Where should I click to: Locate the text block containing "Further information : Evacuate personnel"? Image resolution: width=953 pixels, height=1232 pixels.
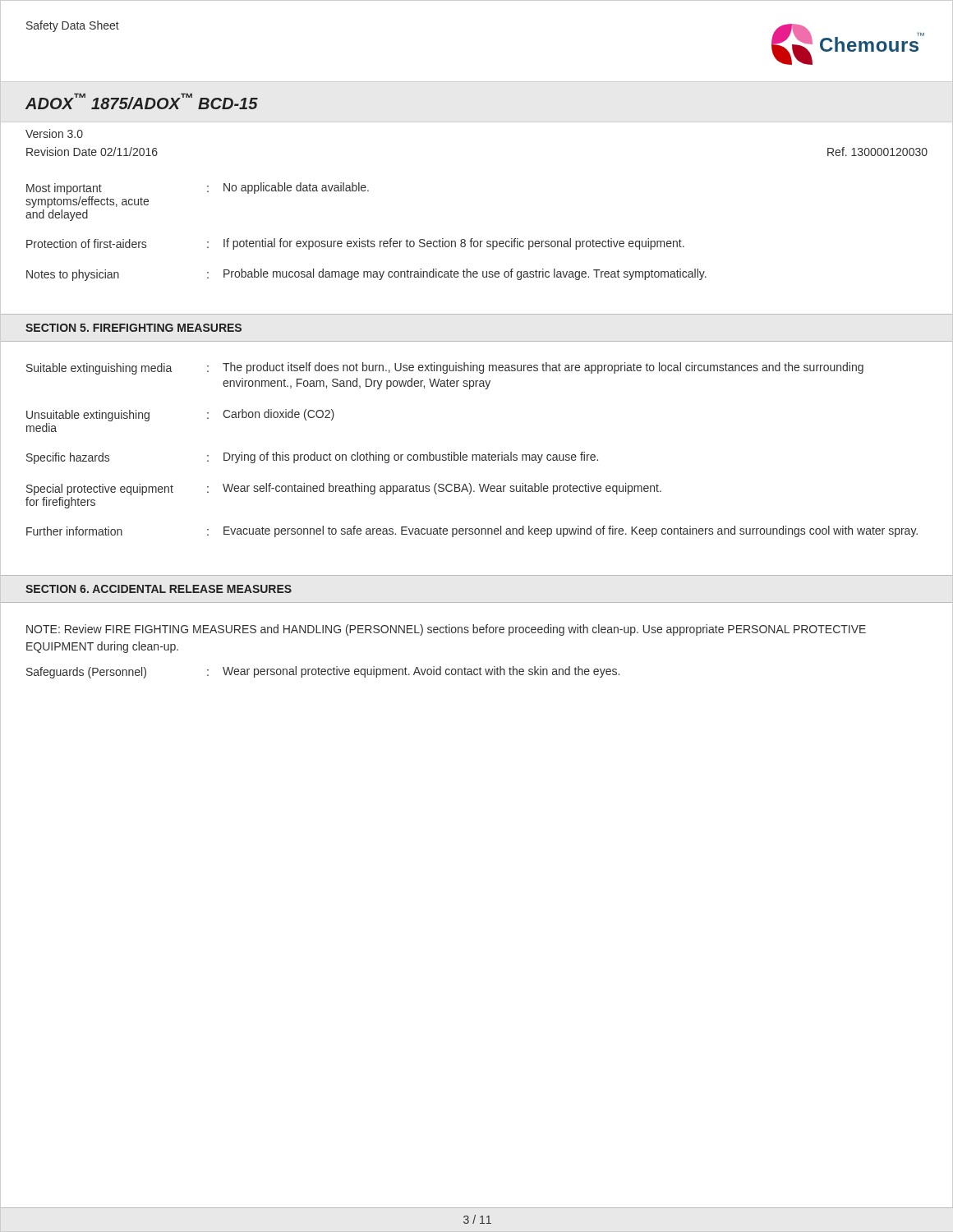point(476,531)
